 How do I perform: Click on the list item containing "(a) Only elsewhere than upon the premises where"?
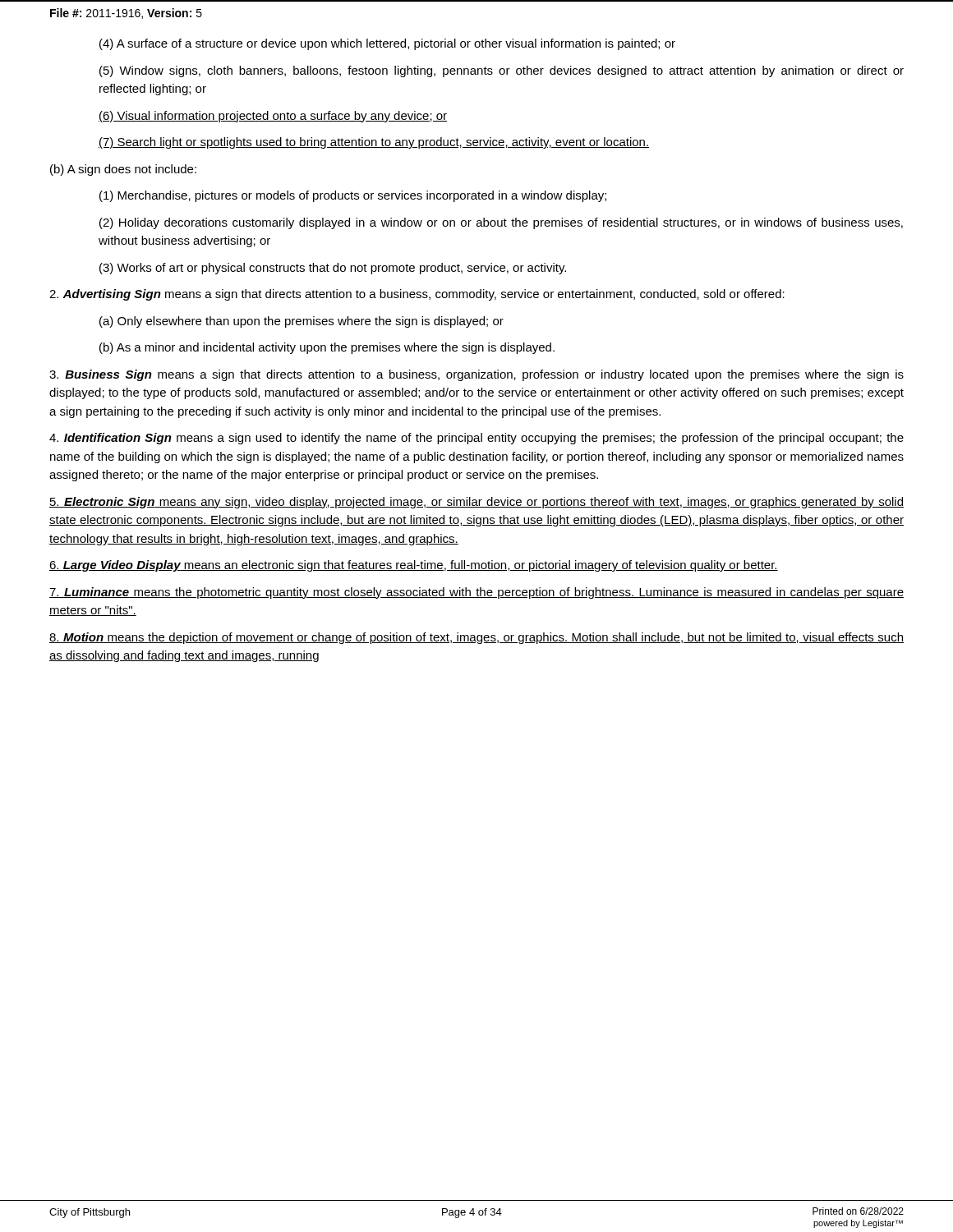(x=501, y=321)
